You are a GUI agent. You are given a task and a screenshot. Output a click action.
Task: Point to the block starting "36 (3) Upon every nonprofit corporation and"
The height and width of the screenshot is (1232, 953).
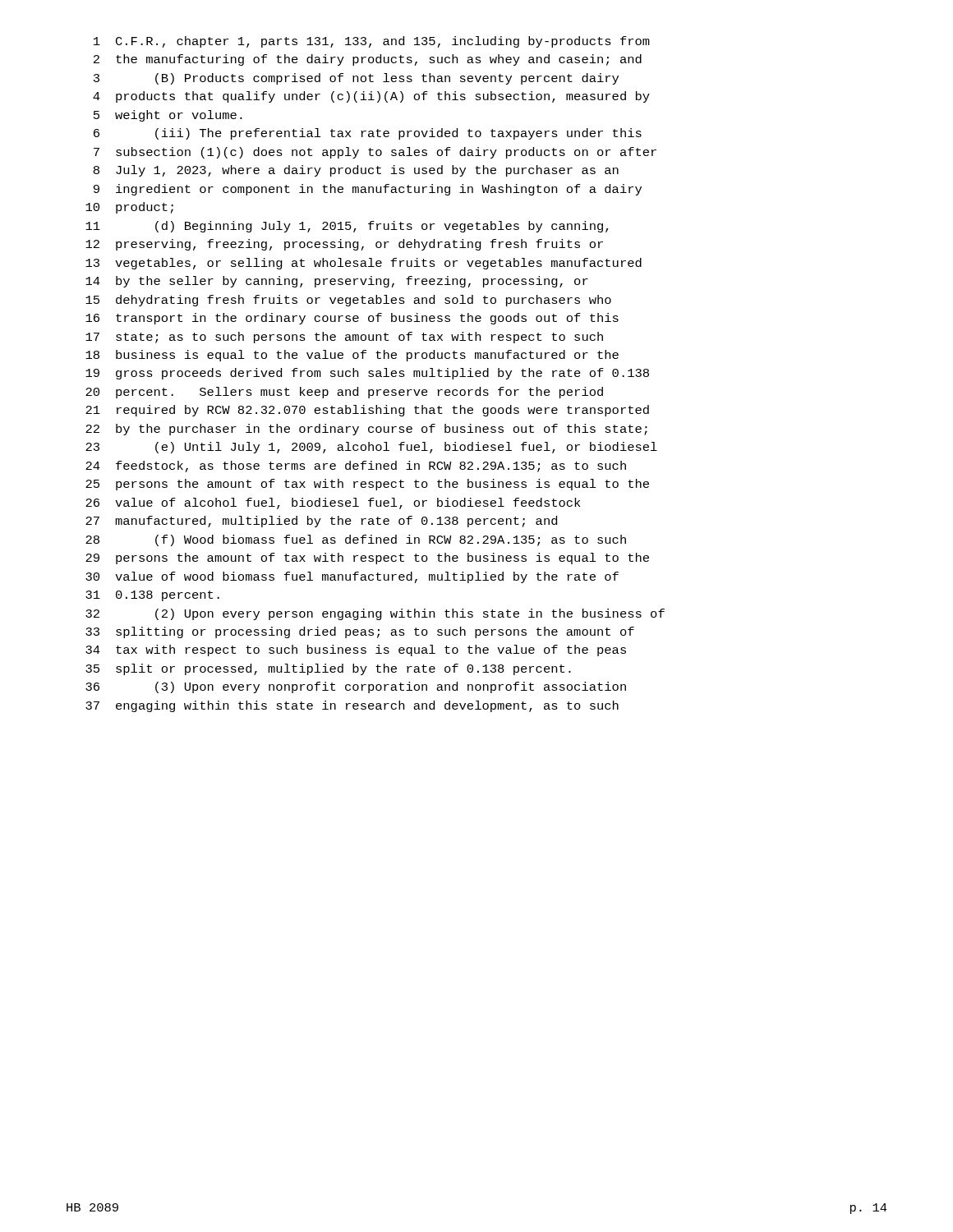pyautogui.click(x=476, y=697)
